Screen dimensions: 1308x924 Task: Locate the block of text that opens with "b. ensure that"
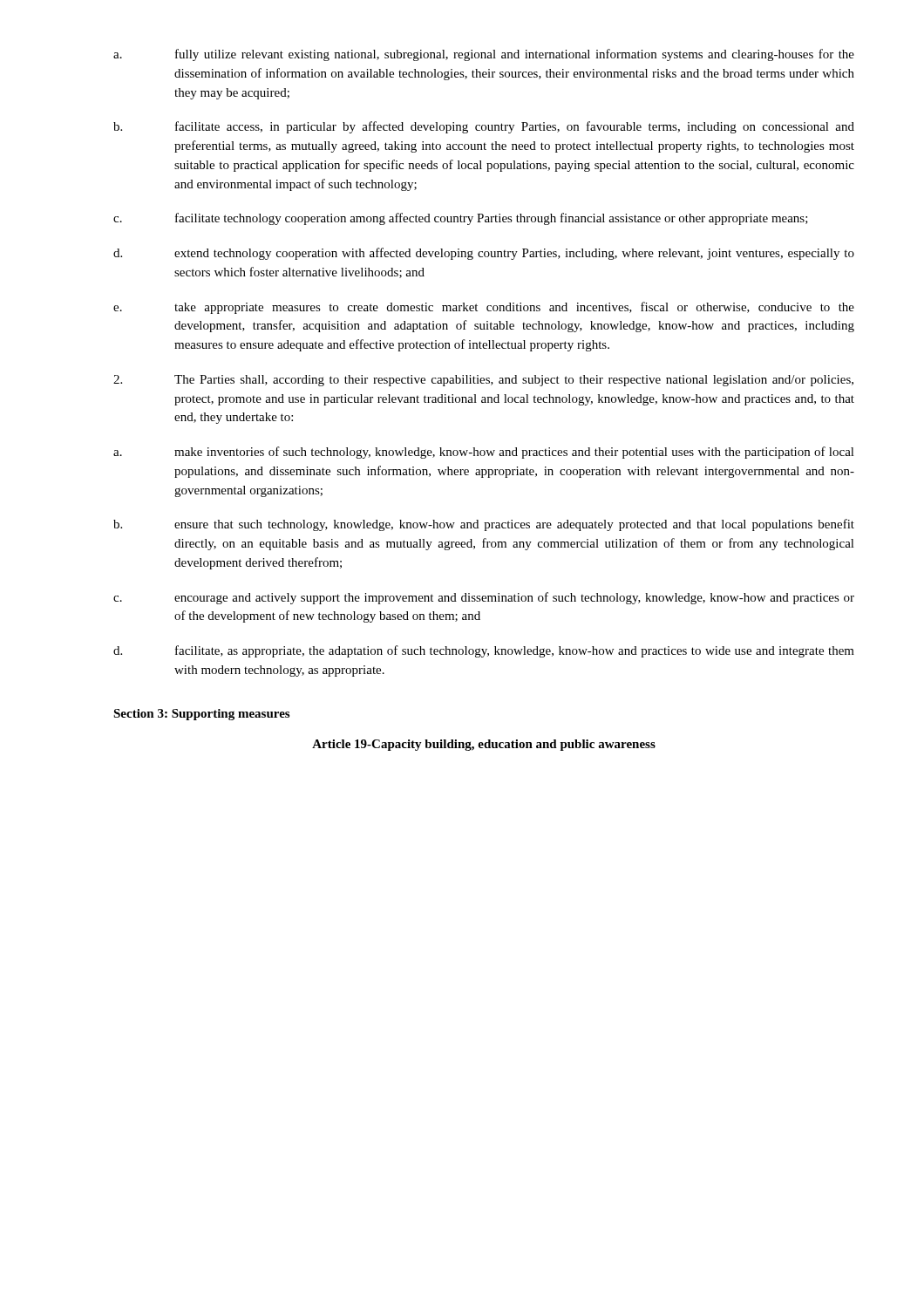[484, 544]
